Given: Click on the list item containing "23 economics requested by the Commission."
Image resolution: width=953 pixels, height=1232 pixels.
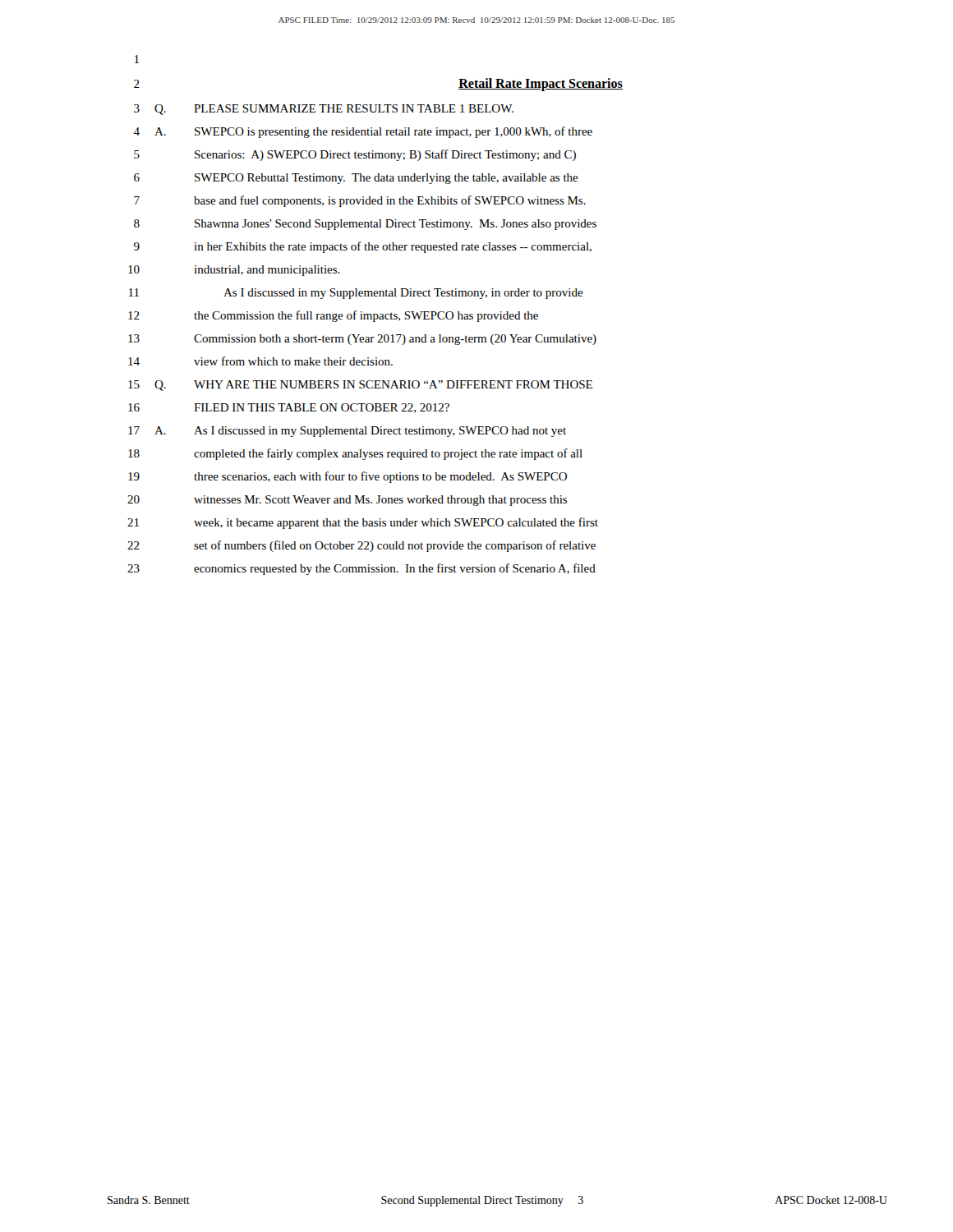Looking at the screenshot, I should (x=497, y=569).
